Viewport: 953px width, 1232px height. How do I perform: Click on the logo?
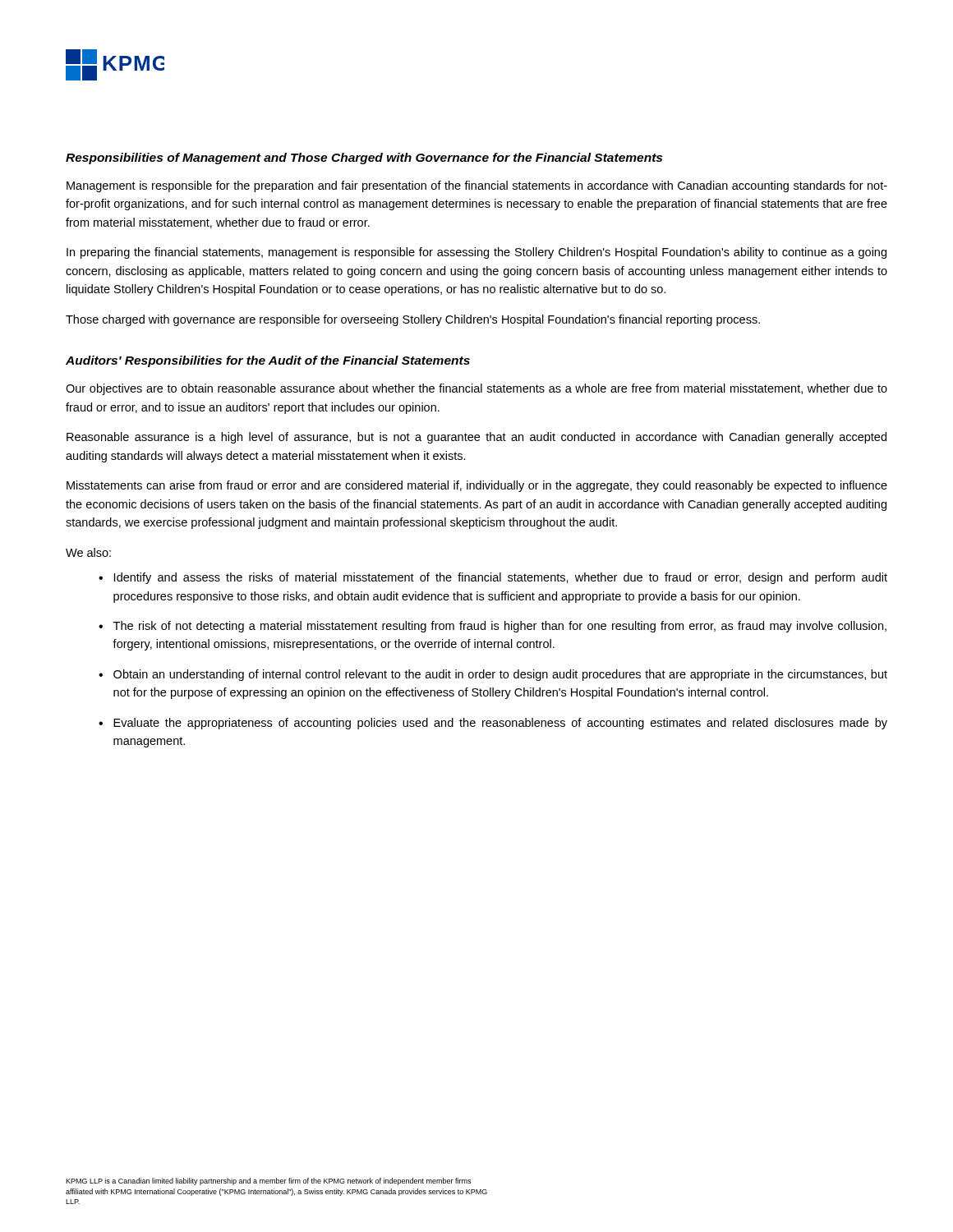476,79
